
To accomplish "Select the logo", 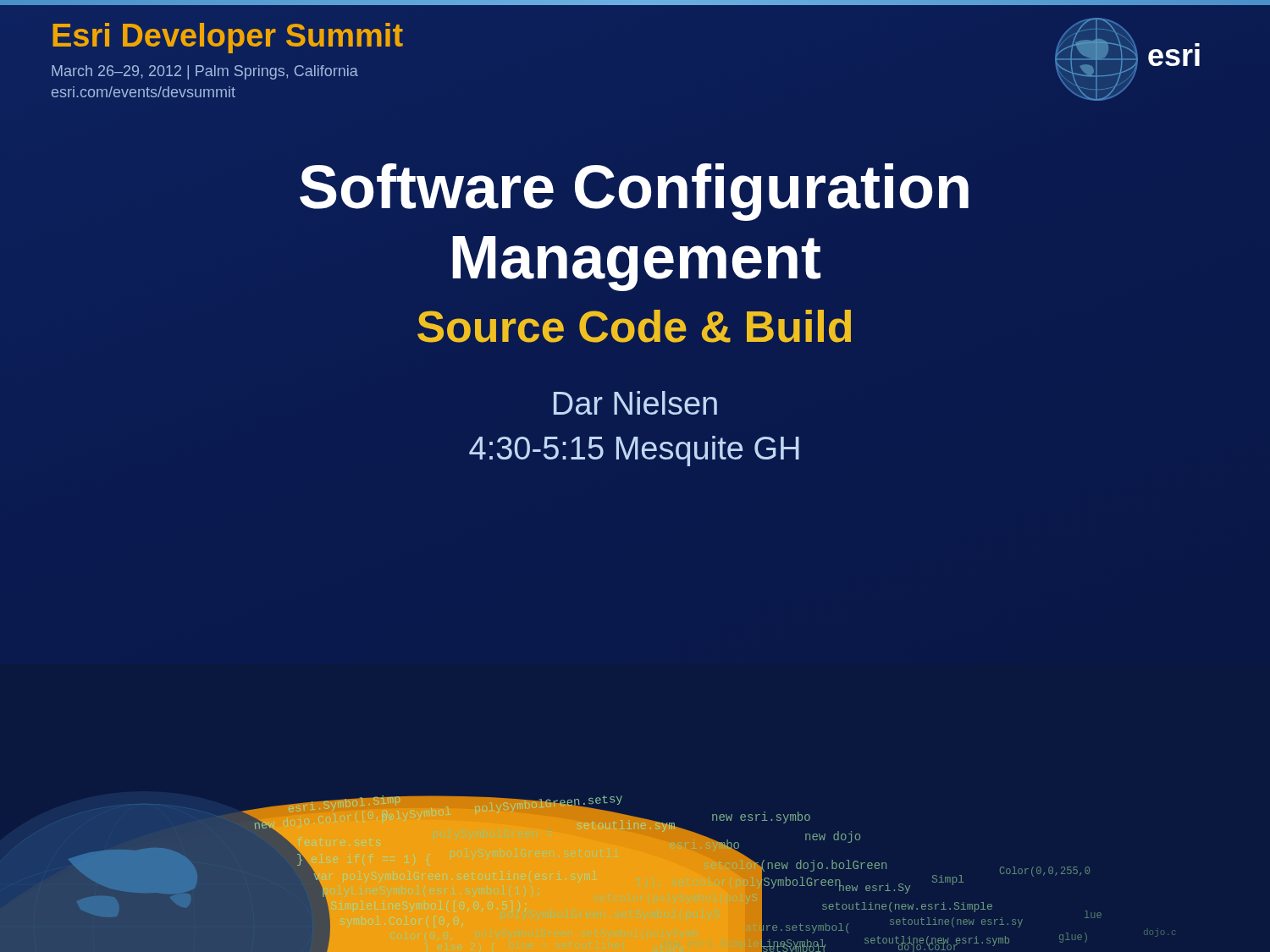I will click(1135, 59).
